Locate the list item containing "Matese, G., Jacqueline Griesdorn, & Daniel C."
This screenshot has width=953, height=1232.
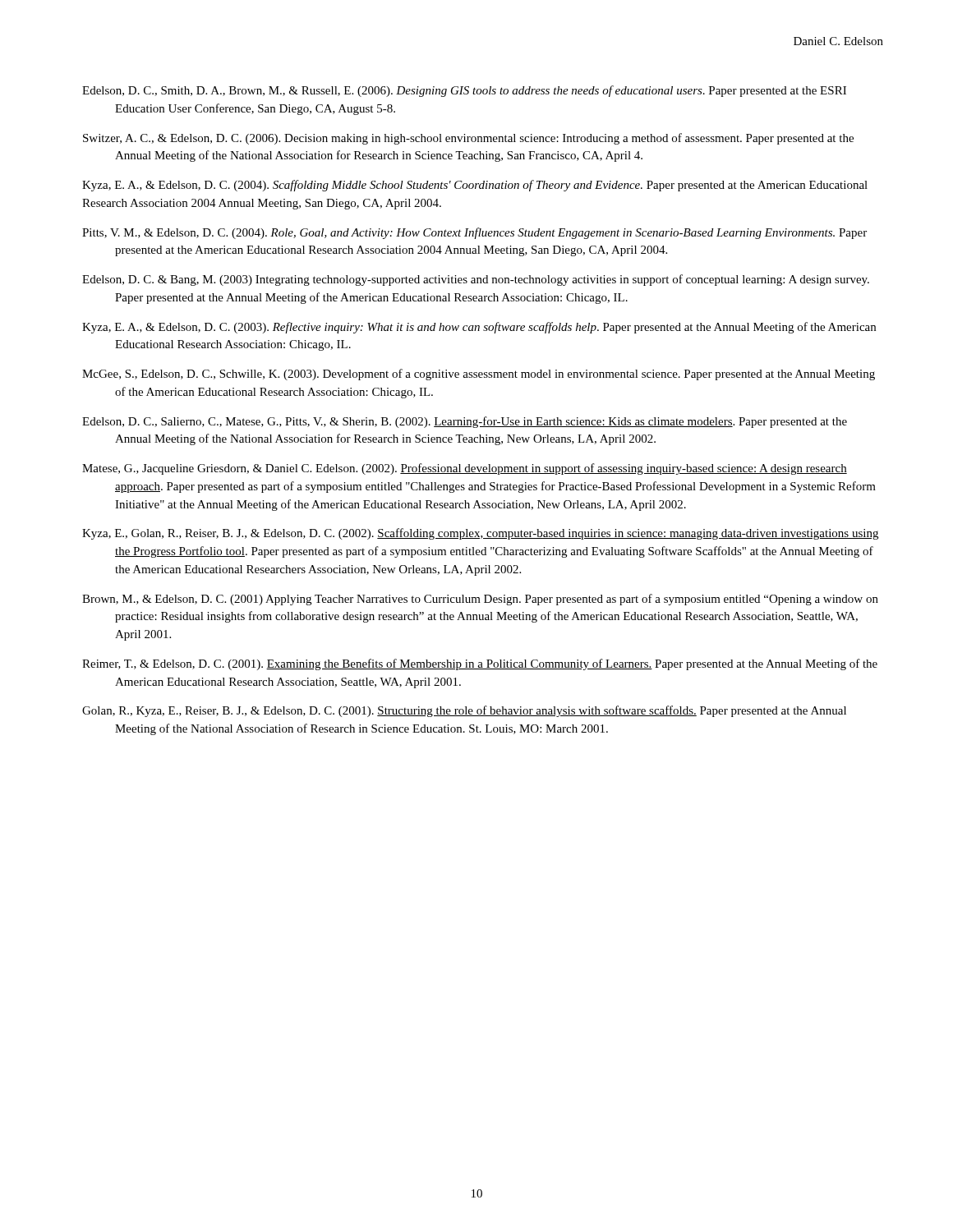(479, 486)
